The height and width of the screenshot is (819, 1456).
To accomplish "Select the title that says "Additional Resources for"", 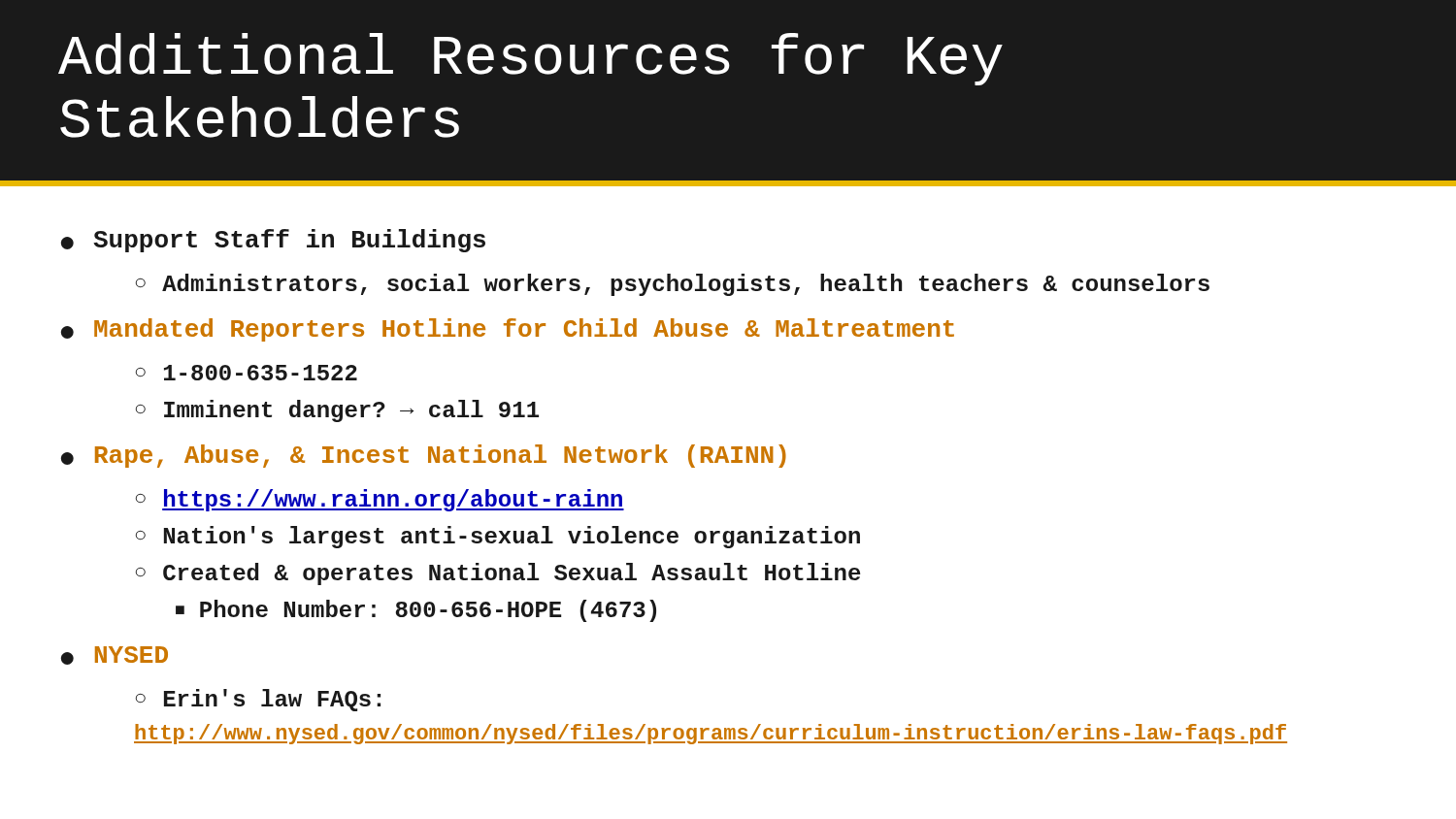I will [x=728, y=90].
